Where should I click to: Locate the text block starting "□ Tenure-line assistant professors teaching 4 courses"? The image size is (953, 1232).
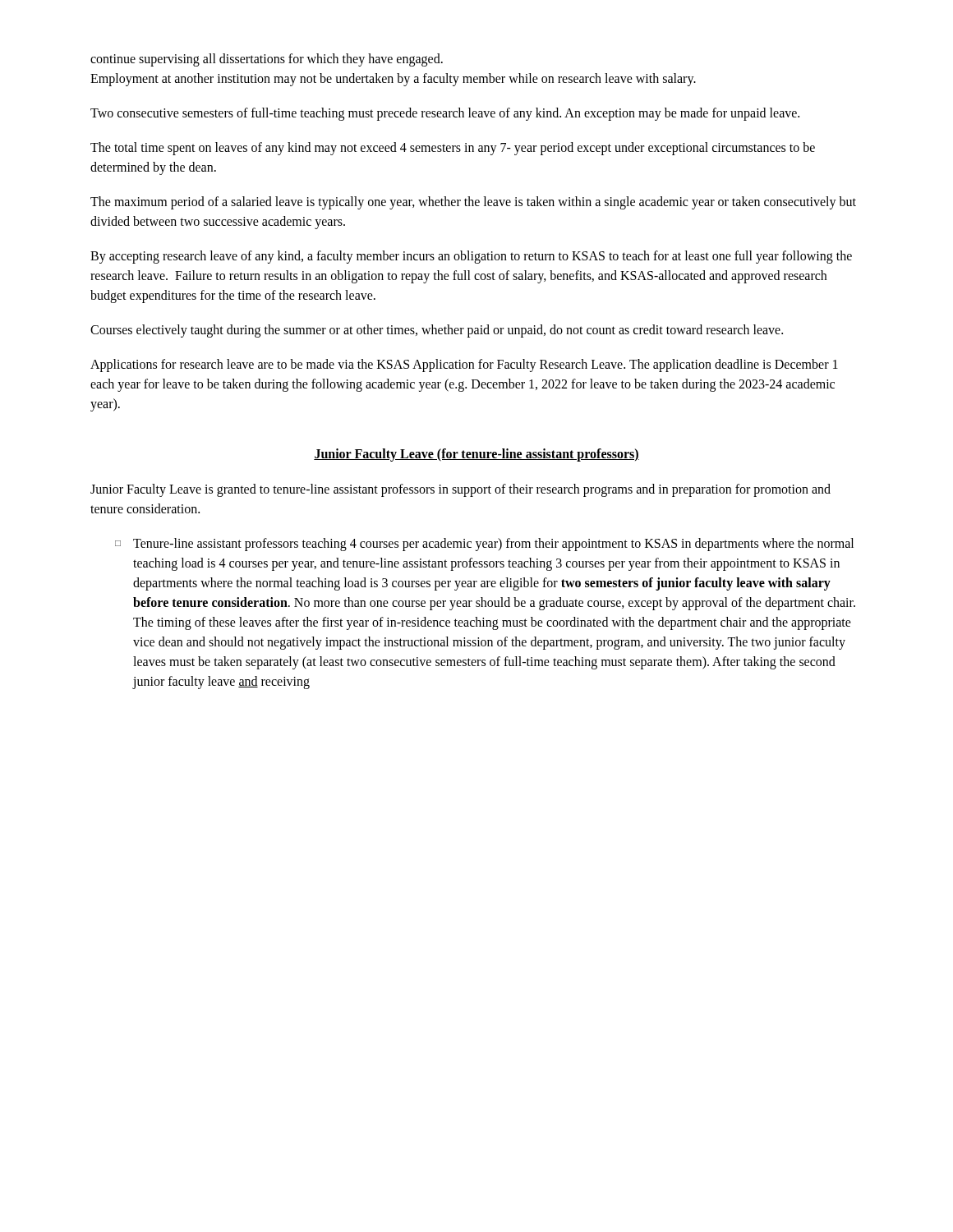point(489,613)
